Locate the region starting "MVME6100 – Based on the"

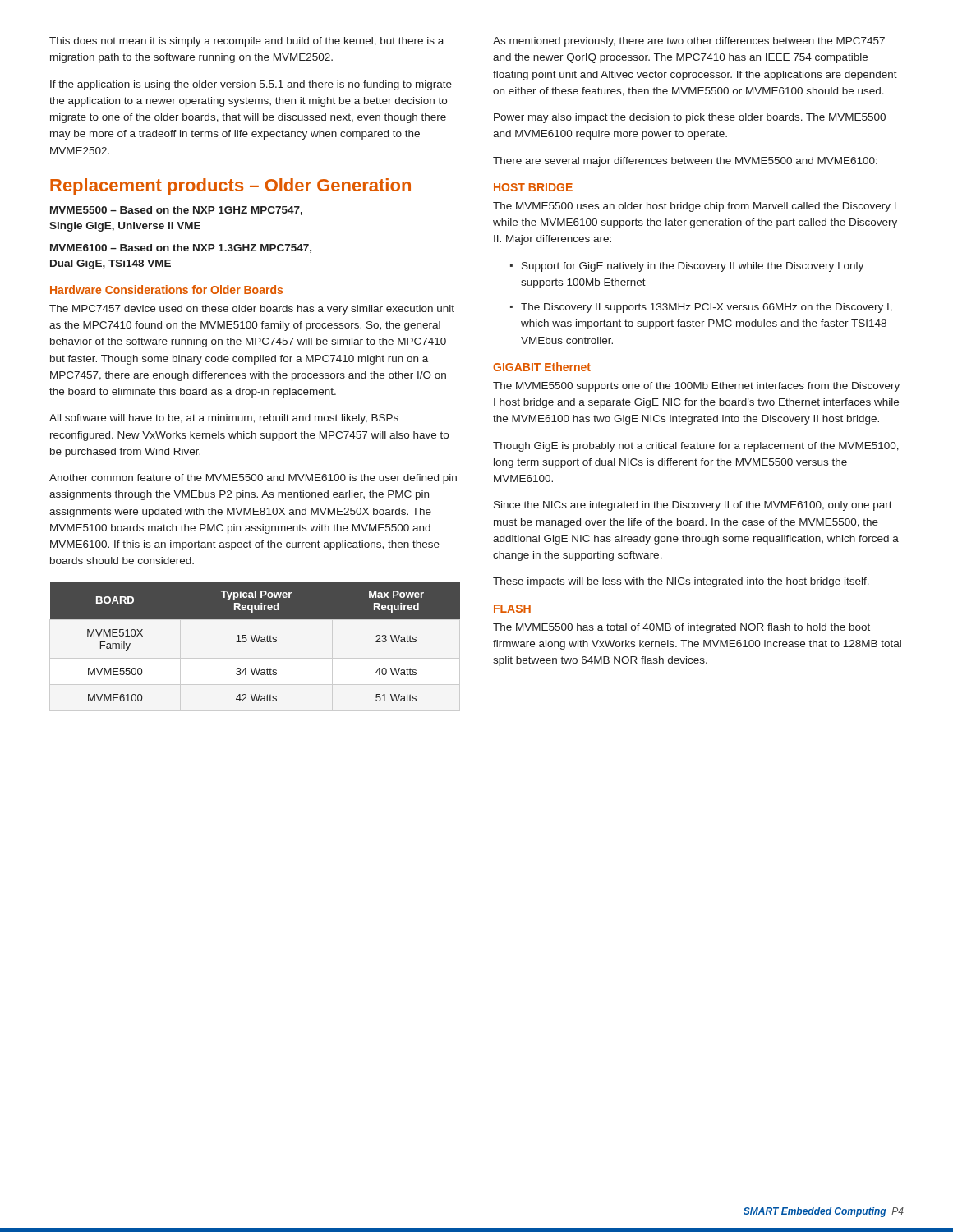point(255,256)
